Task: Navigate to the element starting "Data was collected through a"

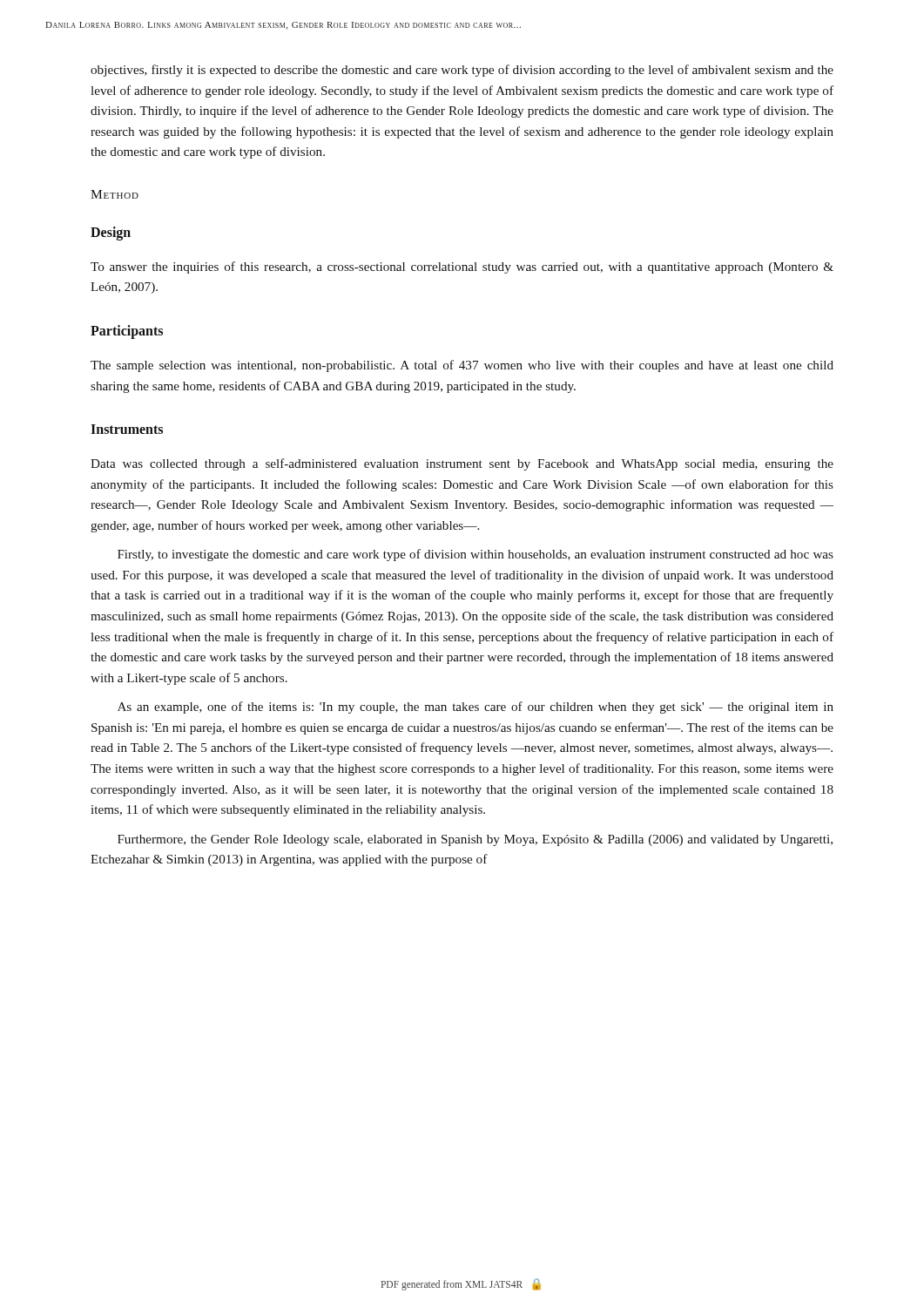Action: point(462,494)
